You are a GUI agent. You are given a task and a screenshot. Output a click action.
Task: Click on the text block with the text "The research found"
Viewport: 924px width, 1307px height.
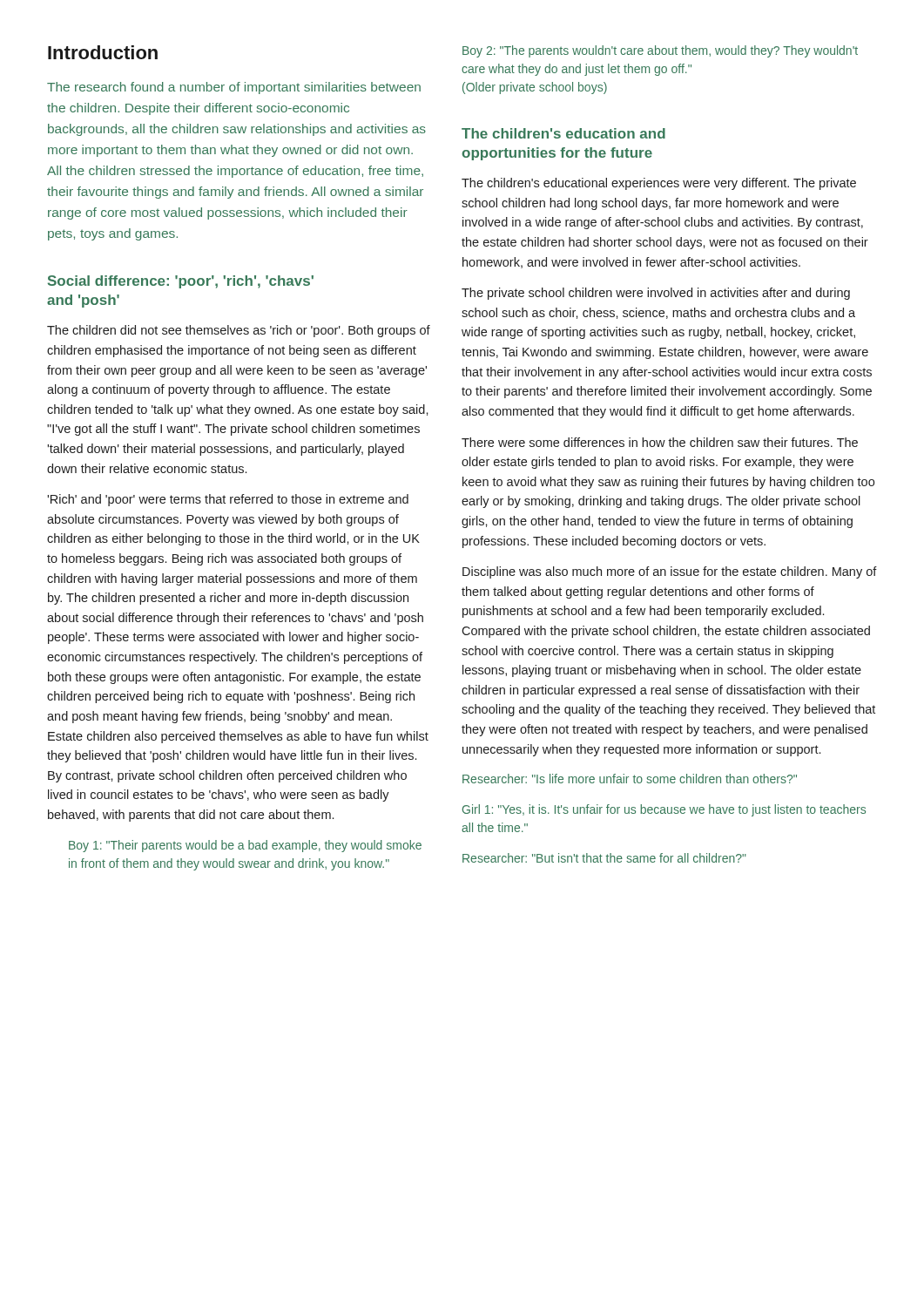coord(239,160)
